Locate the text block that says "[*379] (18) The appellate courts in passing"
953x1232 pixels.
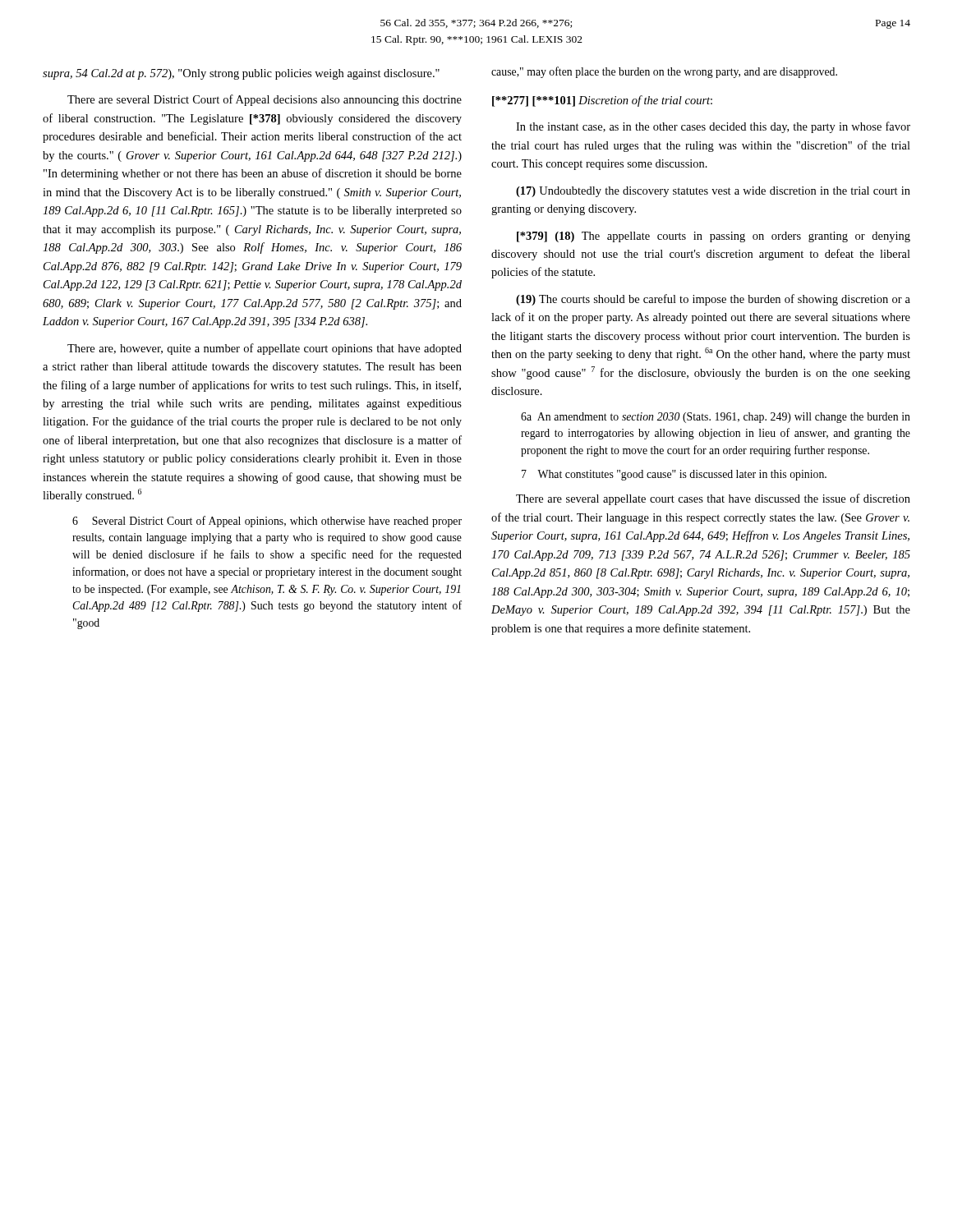coord(701,254)
